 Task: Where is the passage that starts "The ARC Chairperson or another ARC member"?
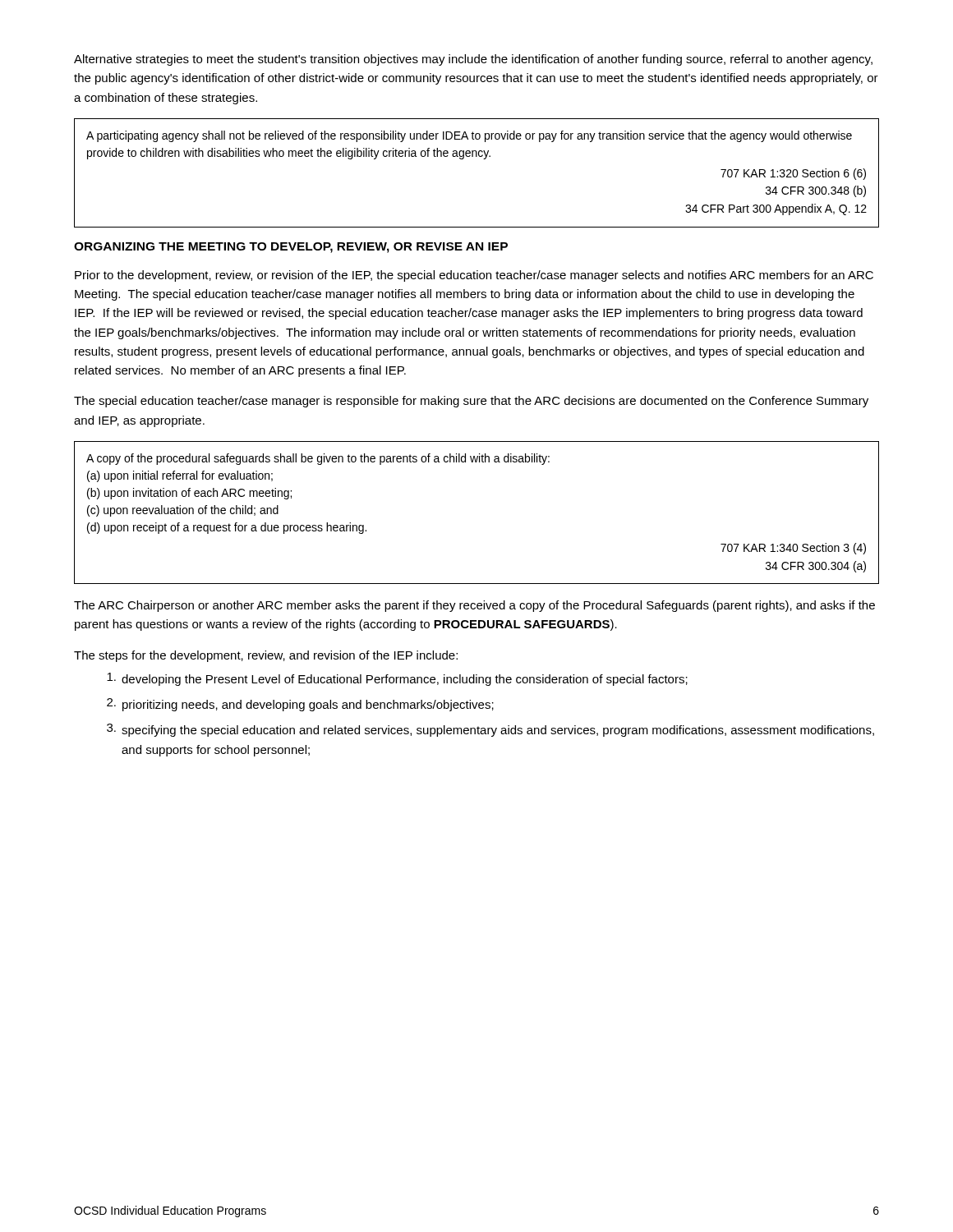pyautogui.click(x=475, y=615)
